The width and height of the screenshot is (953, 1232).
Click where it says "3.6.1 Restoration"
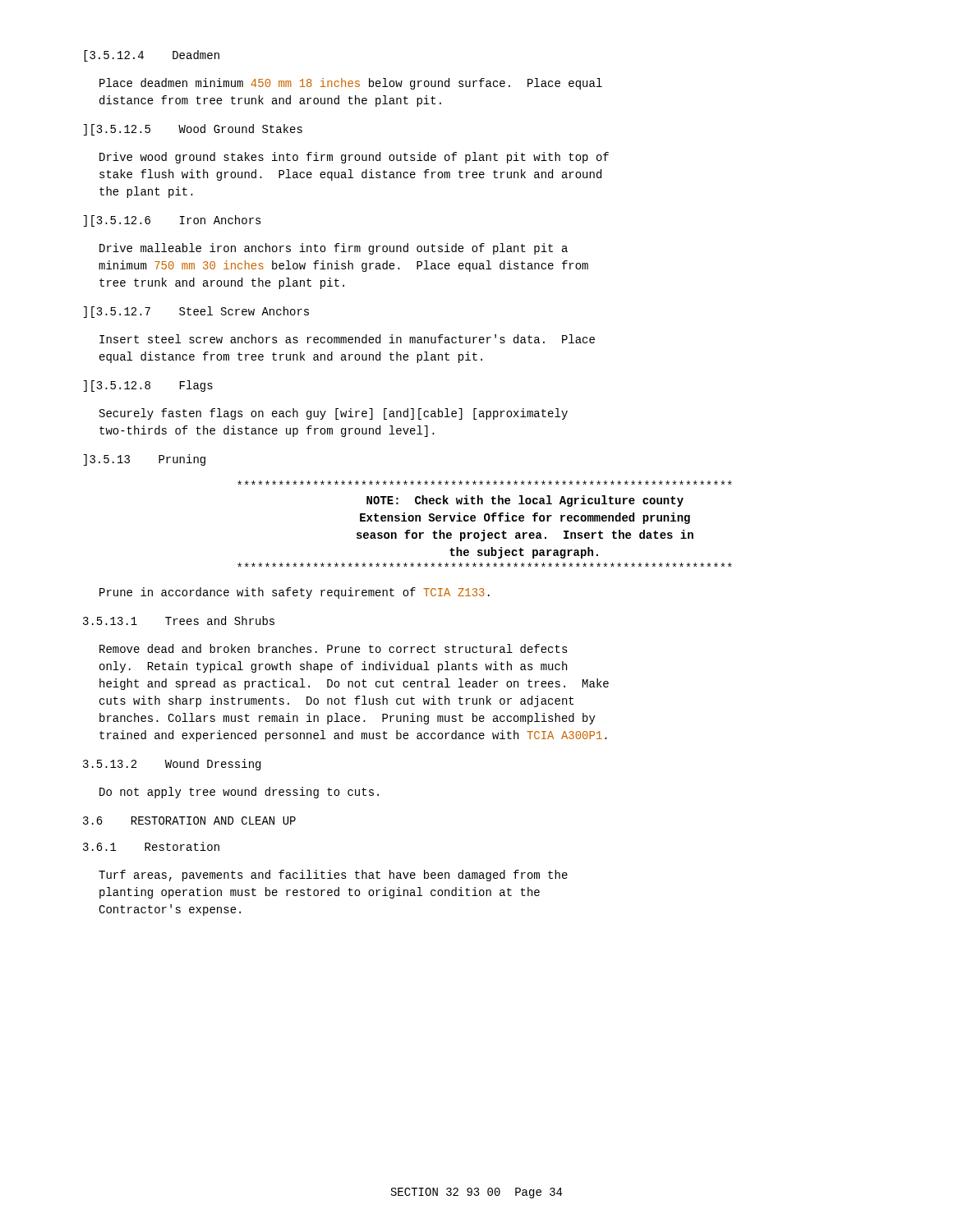[x=151, y=848]
